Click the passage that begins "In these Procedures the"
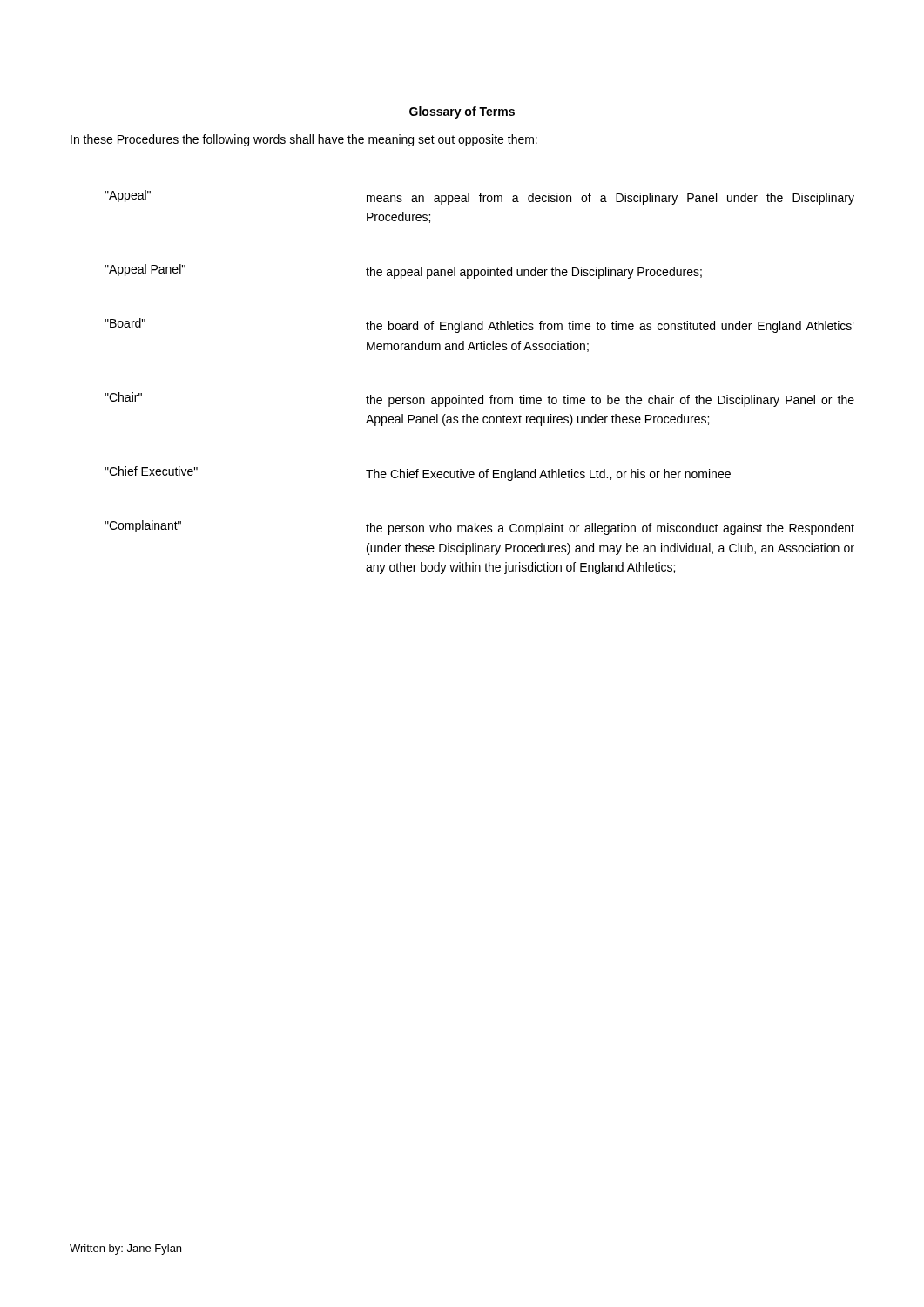The height and width of the screenshot is (1307, 924). [304, 139]
